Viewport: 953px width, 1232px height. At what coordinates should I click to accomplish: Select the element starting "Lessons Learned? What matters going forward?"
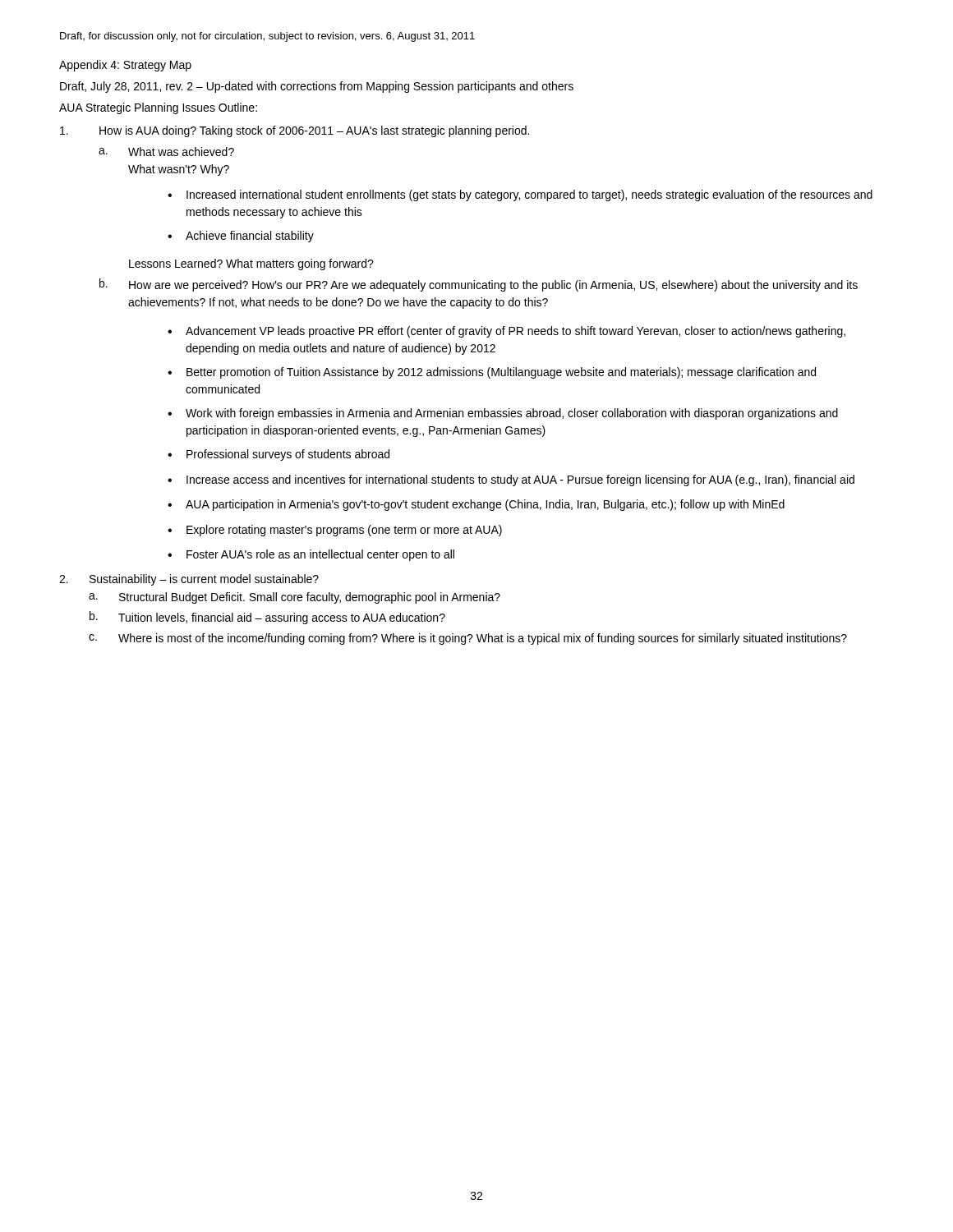pos(251,264)
